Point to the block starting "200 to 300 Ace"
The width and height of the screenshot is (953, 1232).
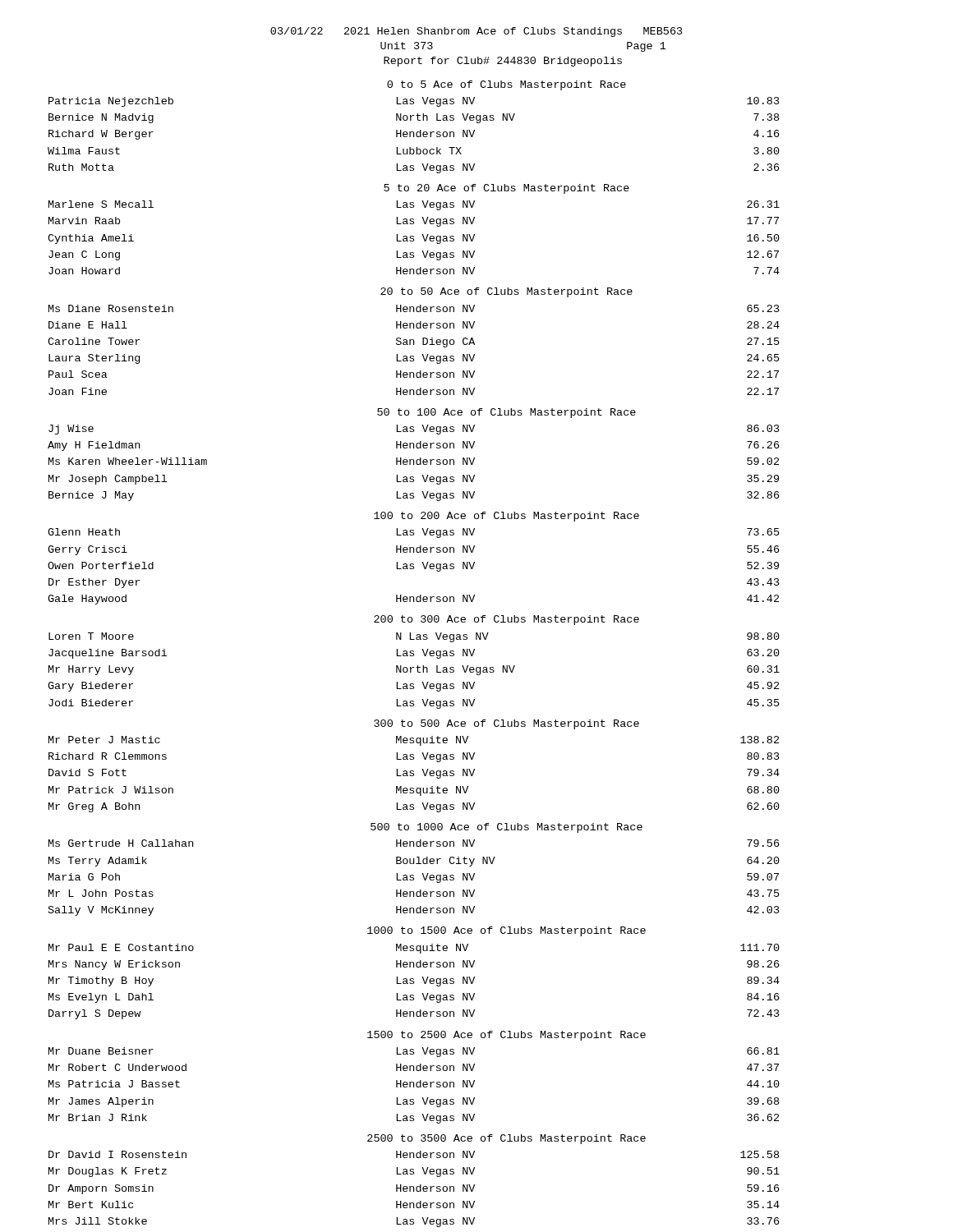[x=476, y=621]
